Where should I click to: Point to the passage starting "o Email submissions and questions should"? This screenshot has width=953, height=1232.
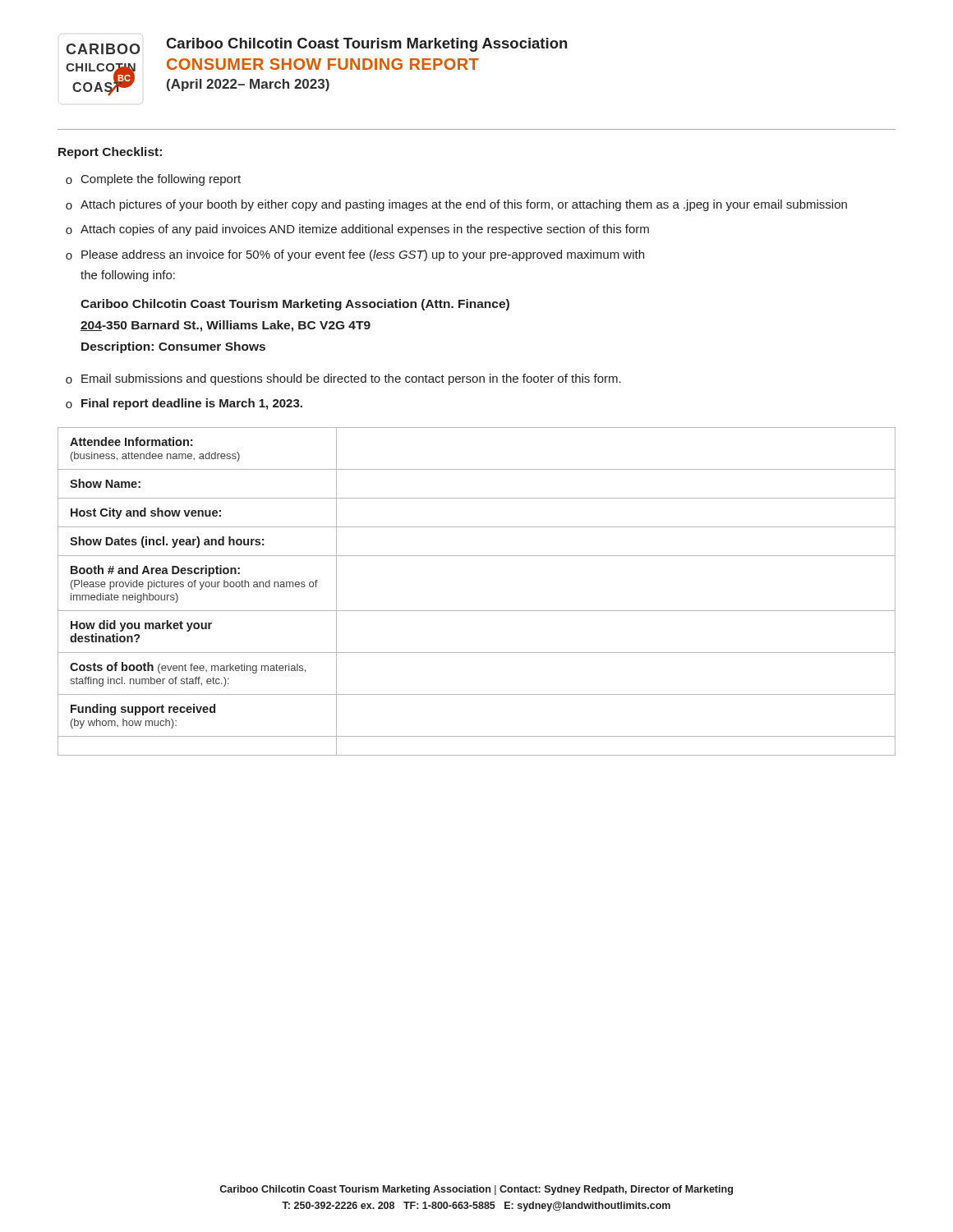point(476,379)
